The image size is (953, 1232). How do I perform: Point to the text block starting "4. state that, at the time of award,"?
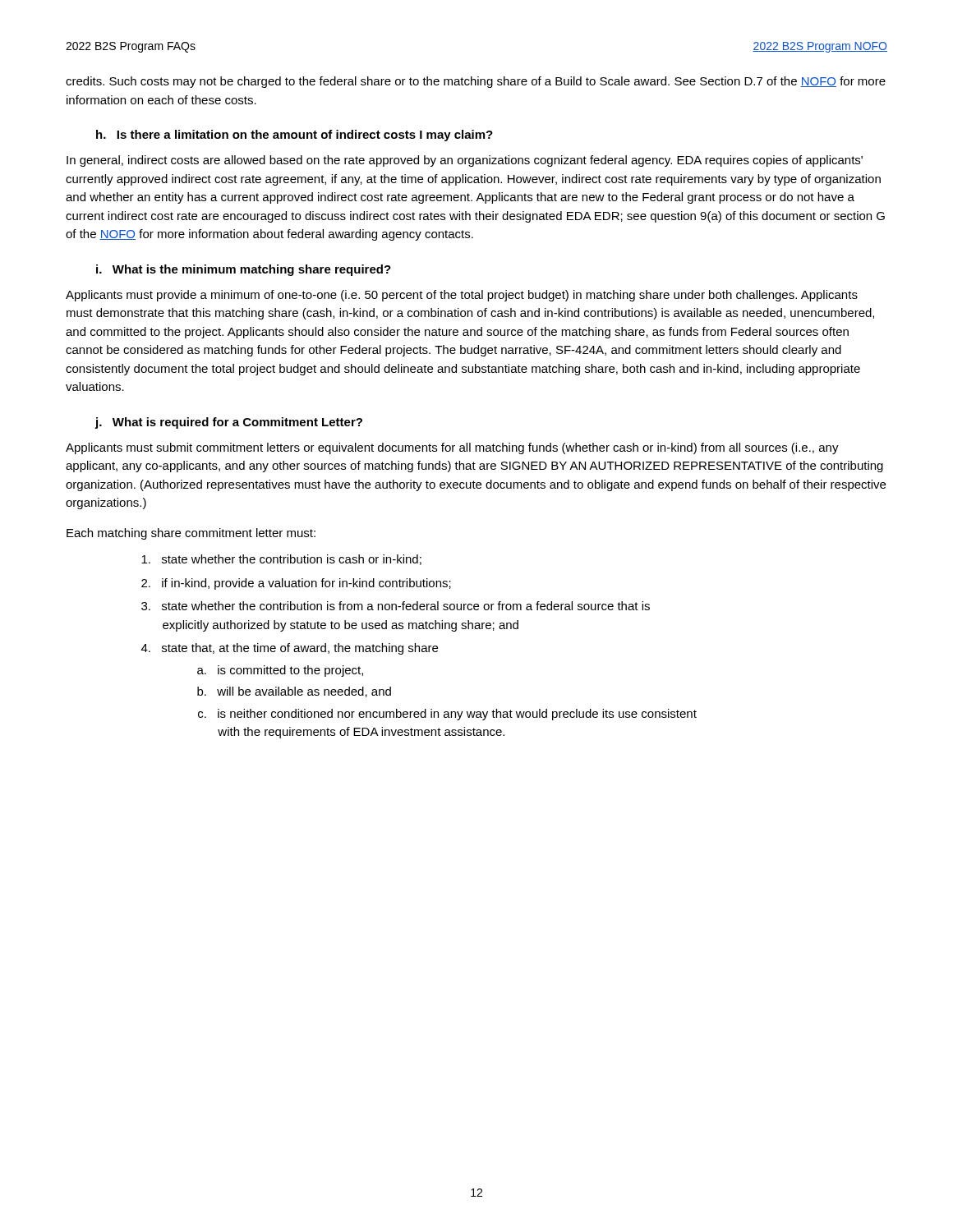285,648
